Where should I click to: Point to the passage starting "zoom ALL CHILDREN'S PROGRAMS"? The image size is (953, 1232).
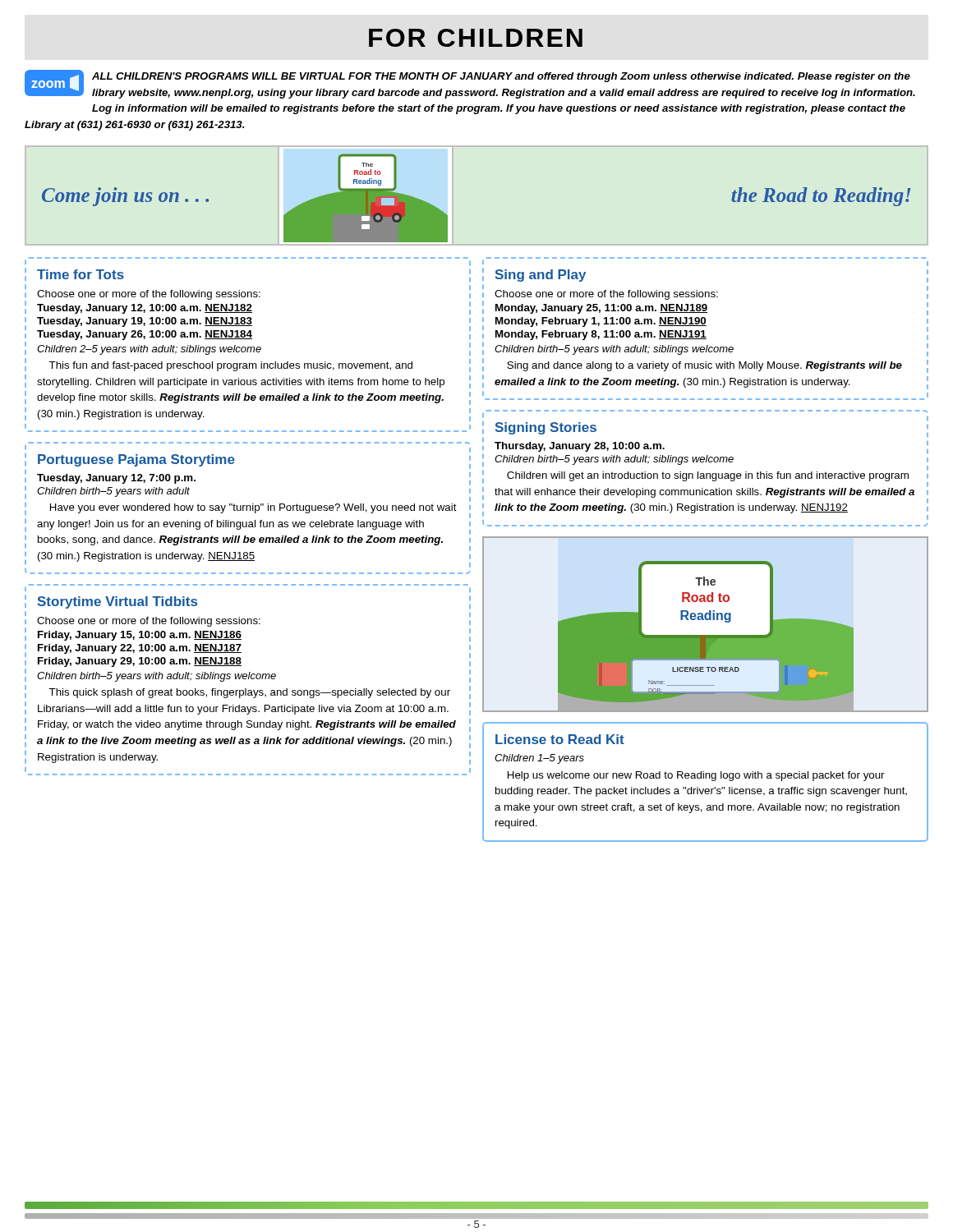470,100
